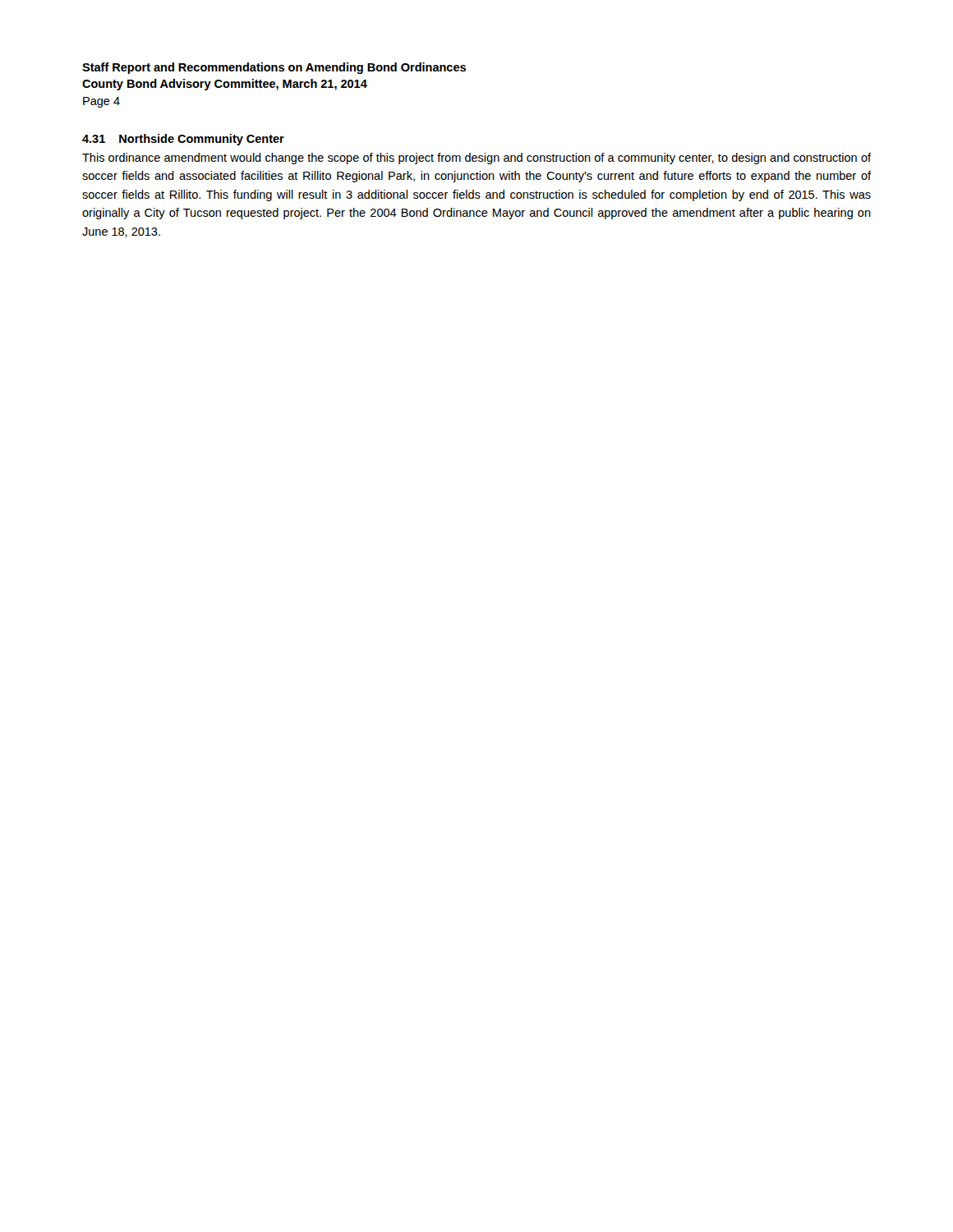Locate the element starting "This ordinance amendment"
953x1232 pixels.
[x=476, y=195]
